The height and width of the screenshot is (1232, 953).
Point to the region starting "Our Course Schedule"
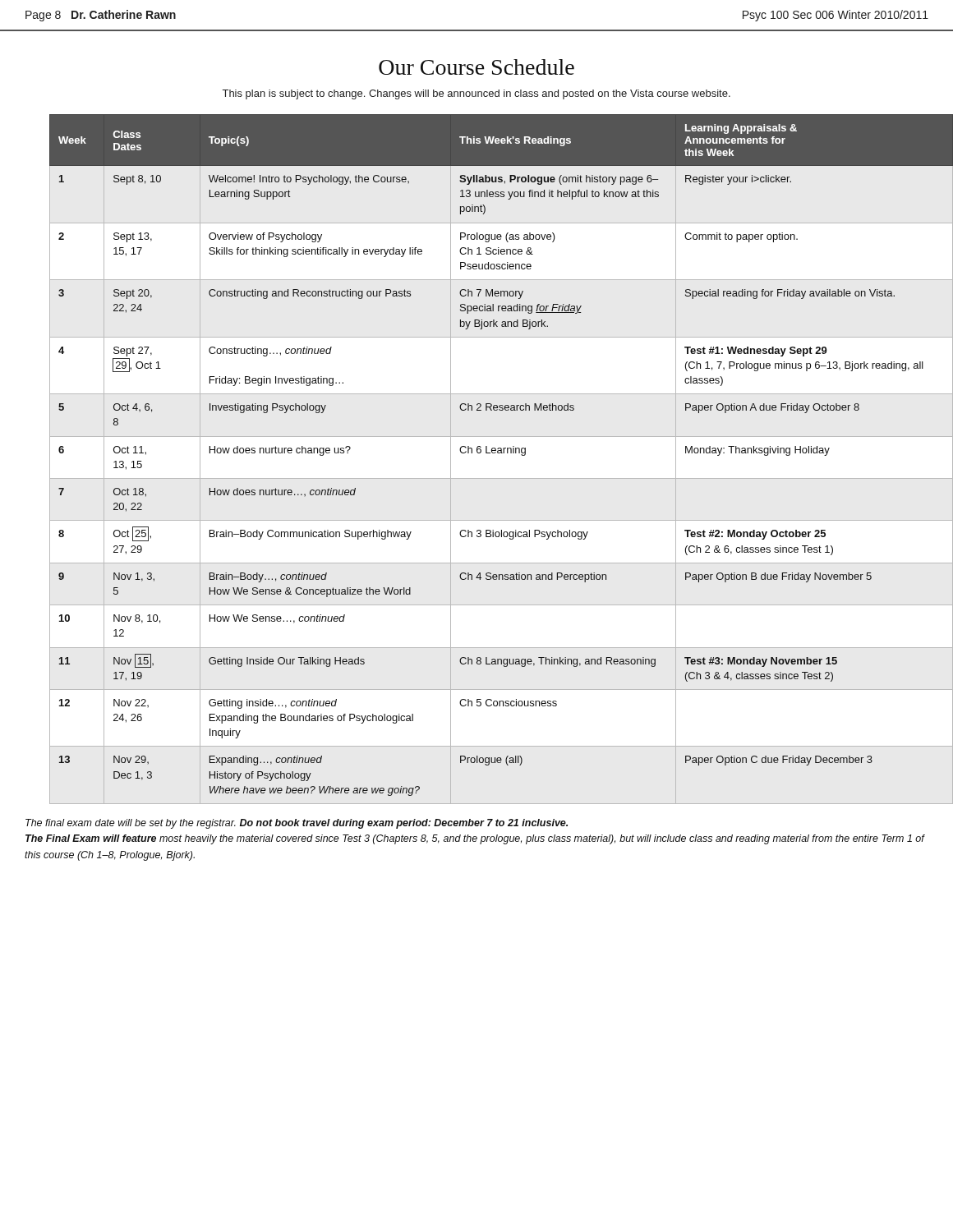[x=476, y=67]
